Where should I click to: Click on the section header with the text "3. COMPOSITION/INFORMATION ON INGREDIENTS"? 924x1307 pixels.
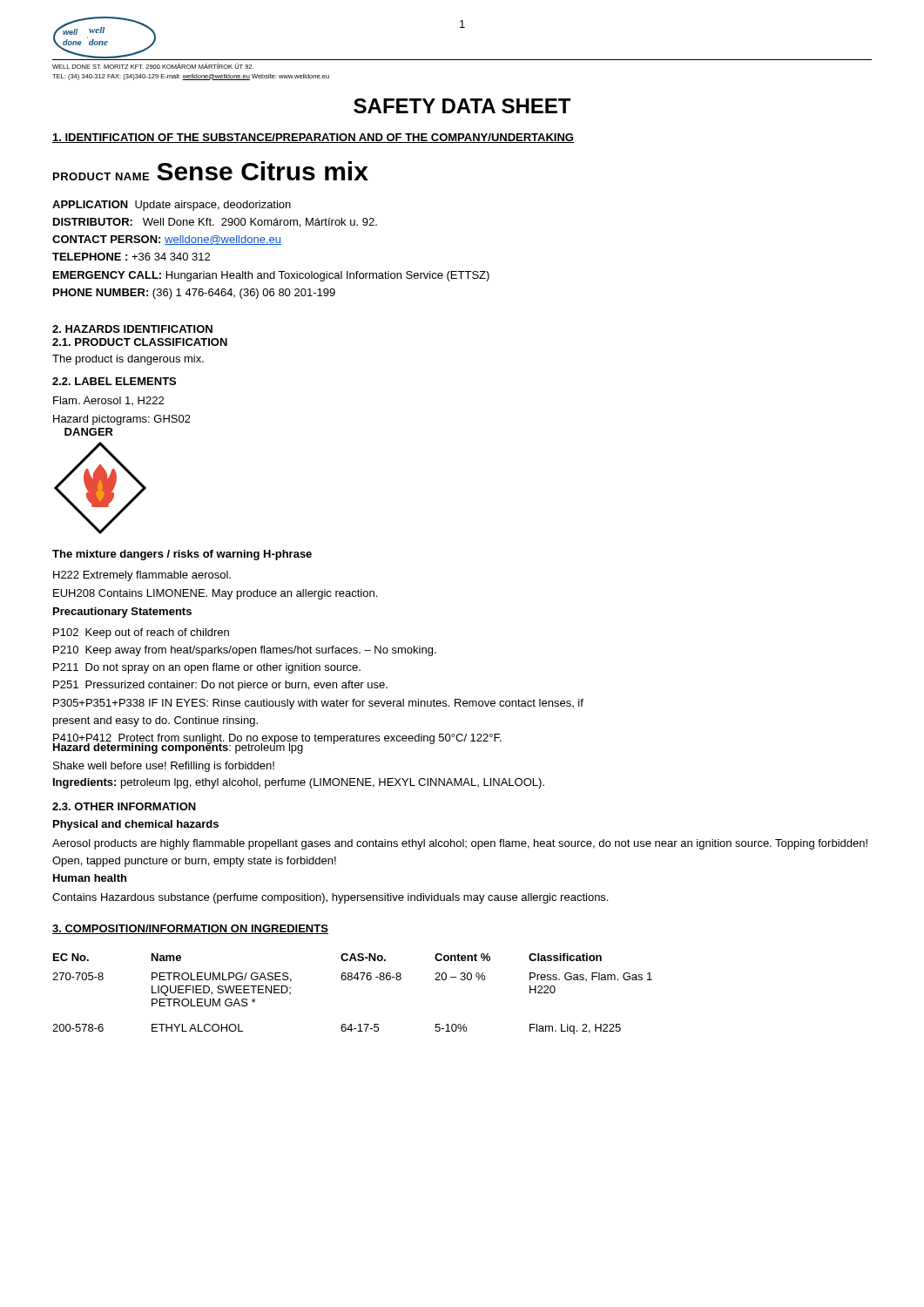click(190, 928)
